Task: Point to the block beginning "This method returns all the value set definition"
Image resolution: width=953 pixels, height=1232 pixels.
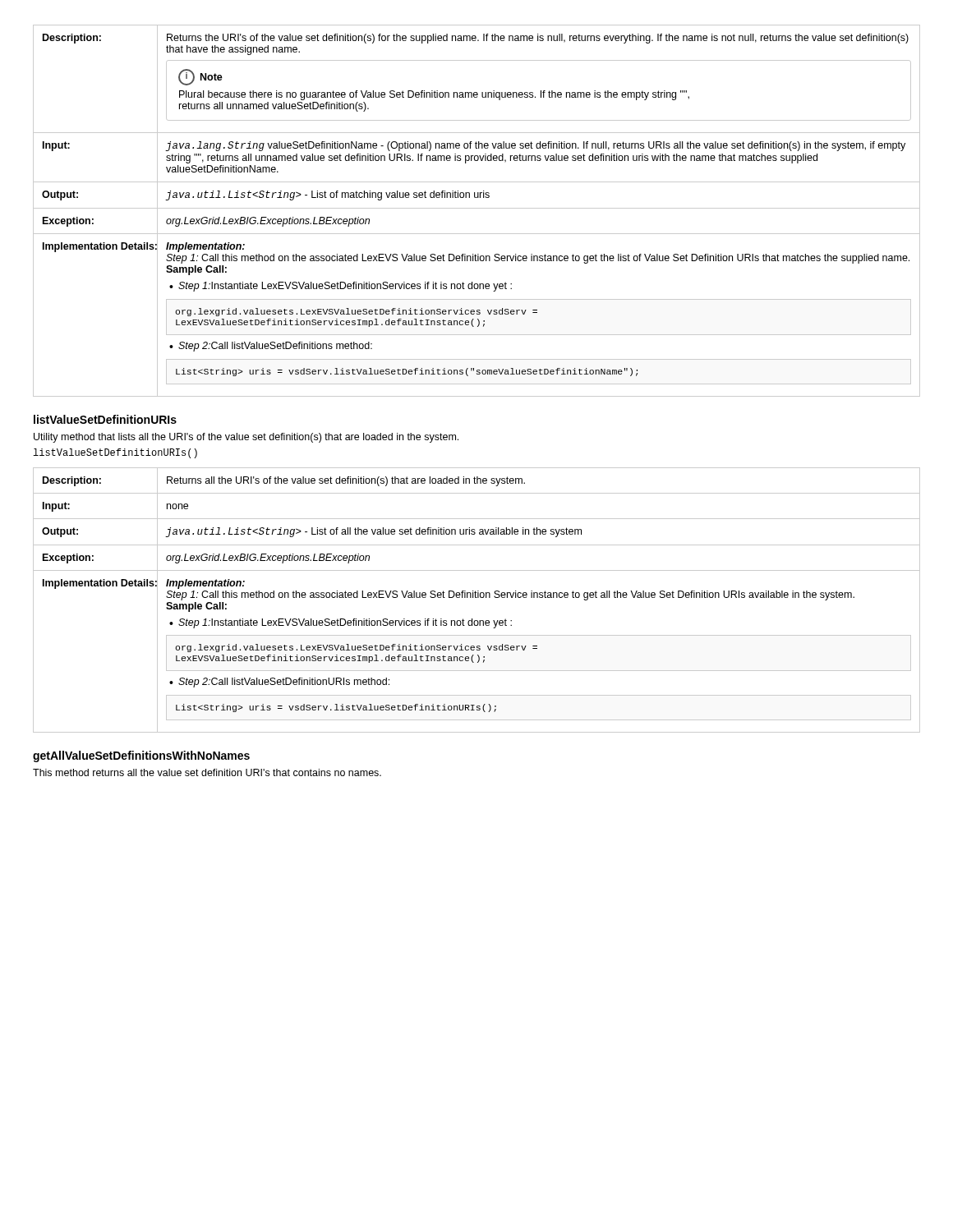Action: (x=207, y=773)
